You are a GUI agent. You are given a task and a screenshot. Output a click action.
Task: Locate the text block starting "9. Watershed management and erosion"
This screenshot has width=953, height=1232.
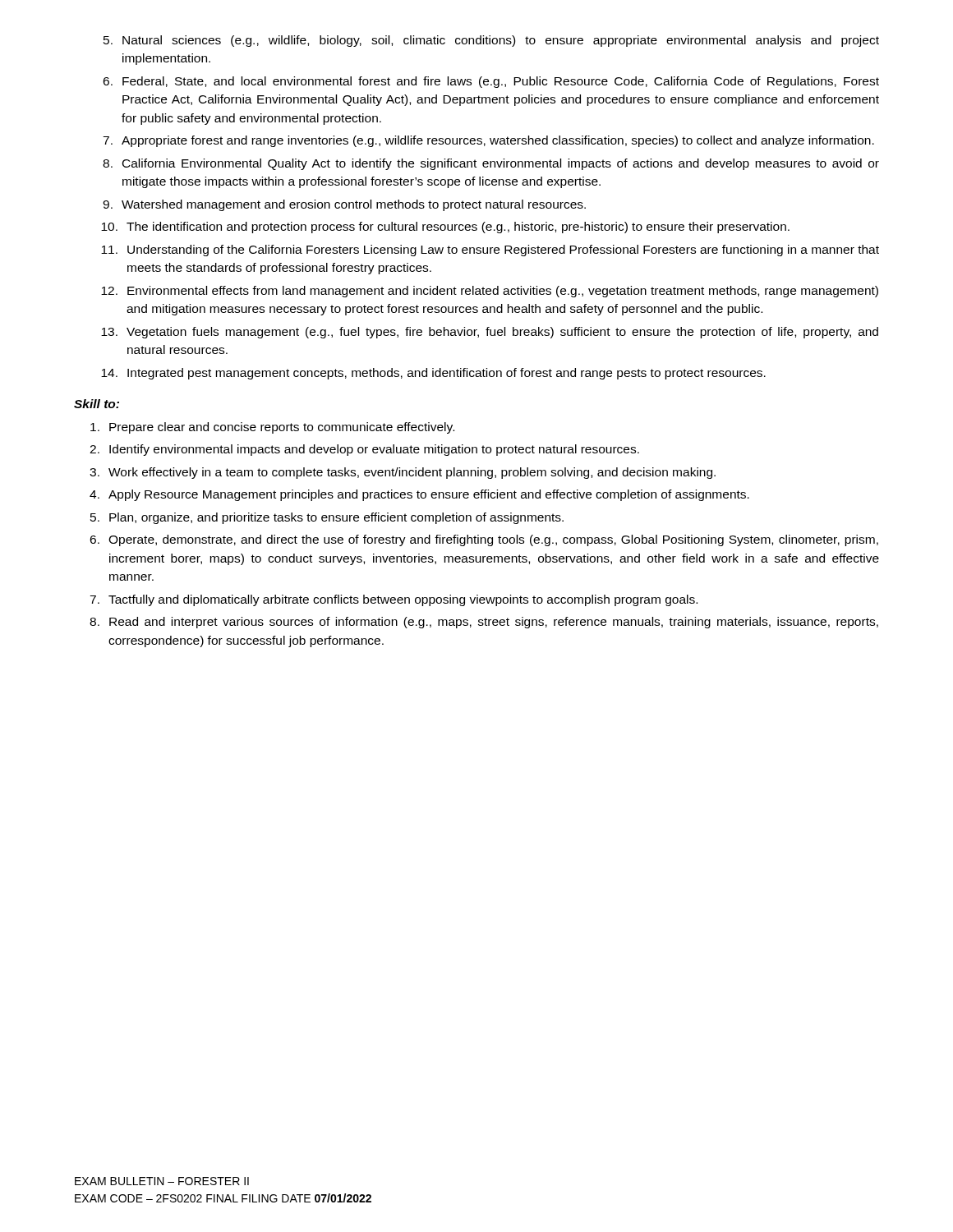tap(476, 205)
